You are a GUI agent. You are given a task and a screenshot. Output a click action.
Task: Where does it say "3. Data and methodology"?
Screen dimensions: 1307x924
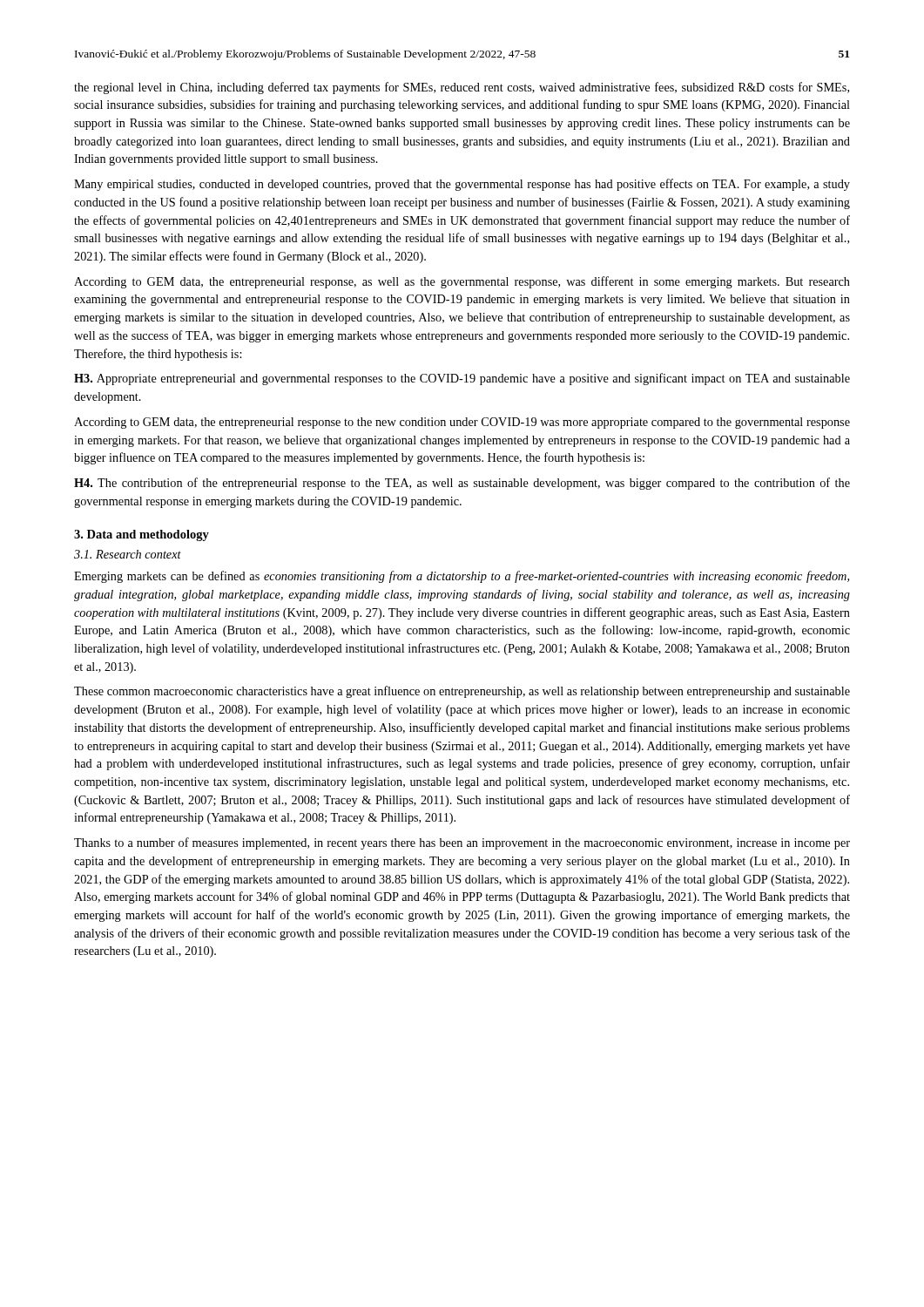tap(141, 534)
